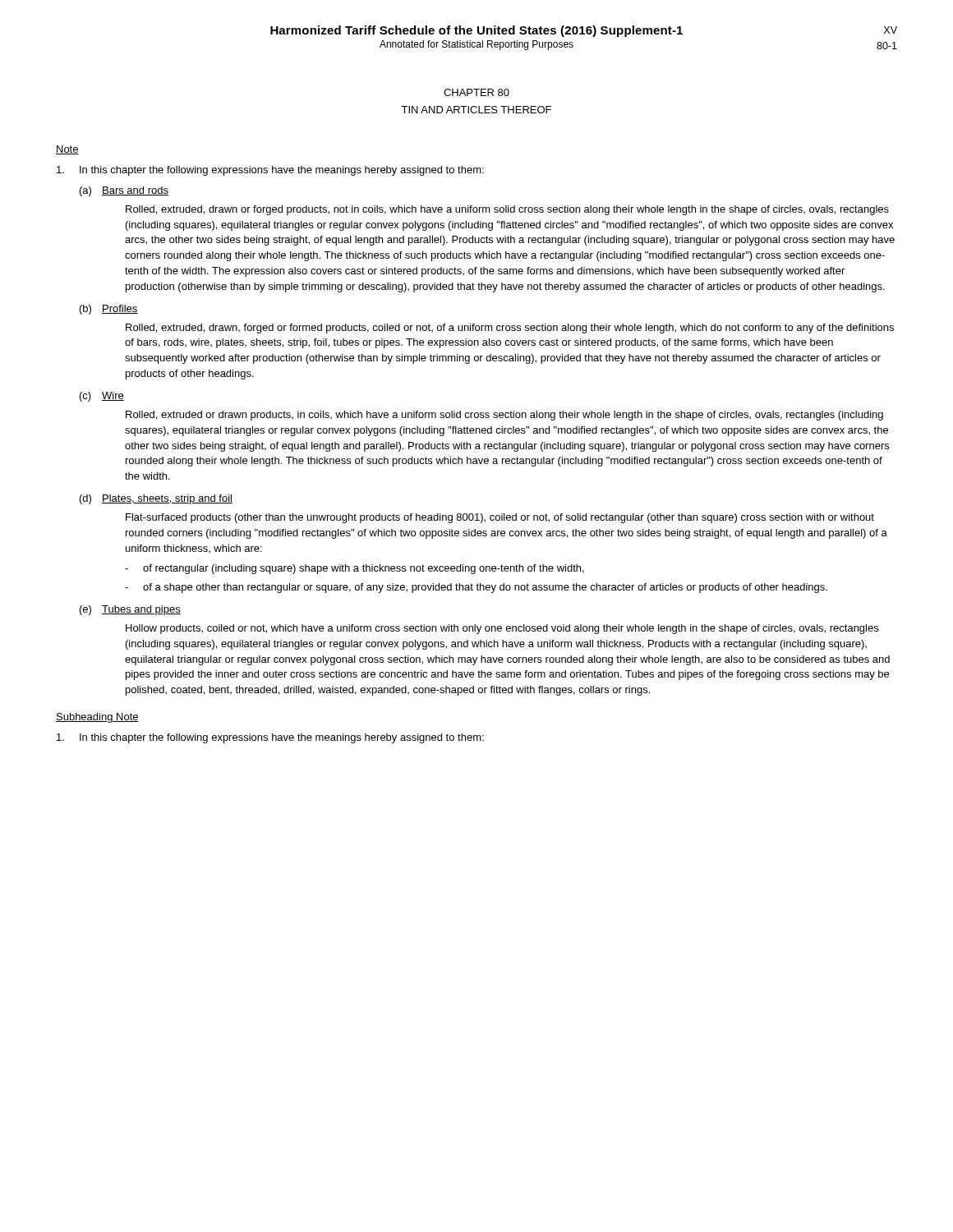Locate the list item that says "(b) Profiles Rolled, extruded, drawn,"
The image size is (953, 1232).
click(488, 342)
